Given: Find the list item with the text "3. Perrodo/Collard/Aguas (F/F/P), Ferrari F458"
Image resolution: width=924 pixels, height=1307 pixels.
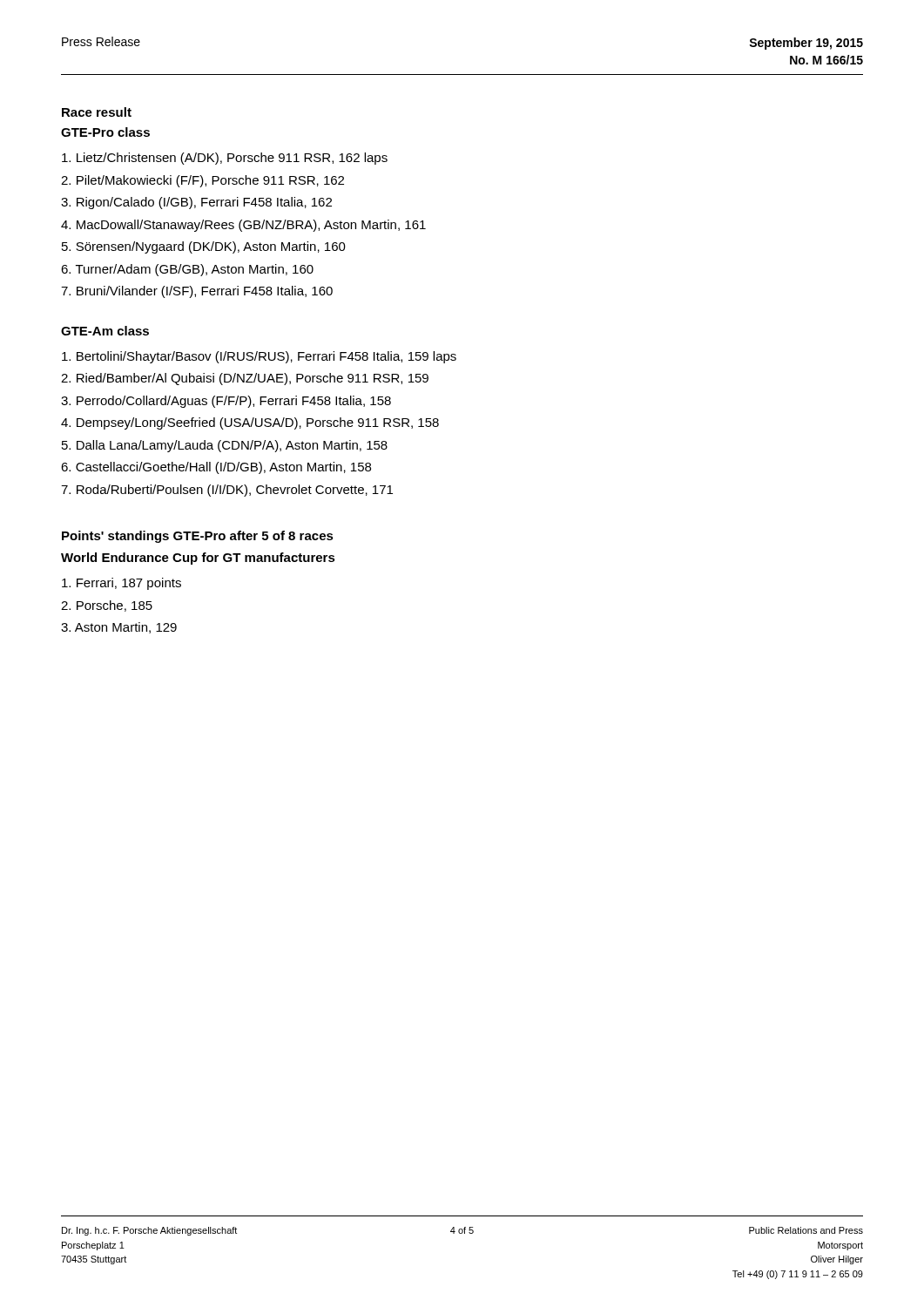Looking at the screenshot, I should click(226, 400).
